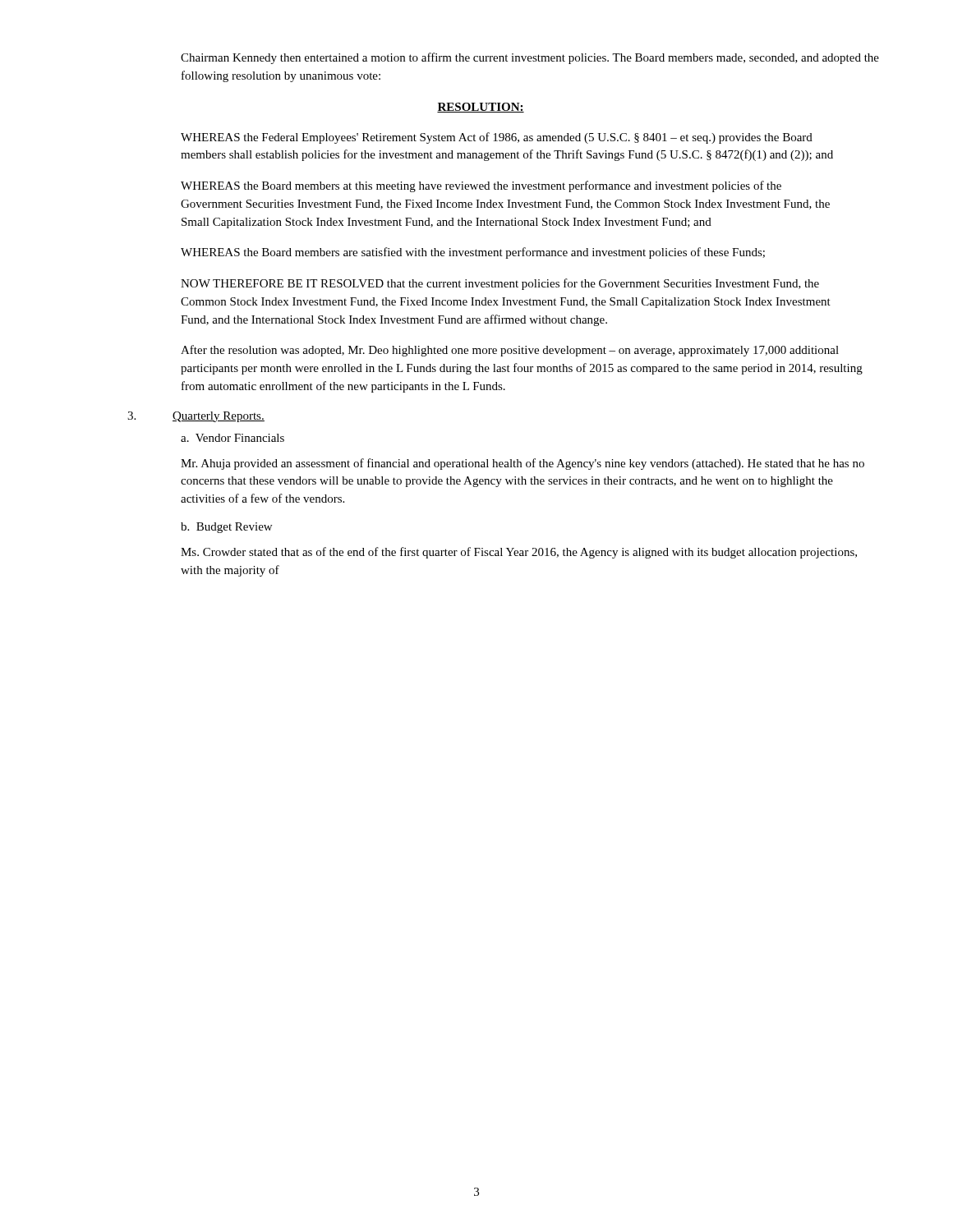The width and height of the screenshot is (953, 1232).
Task: Navigate to the text block starting "Chairman Kennedy then"
Action: point(530,66)
